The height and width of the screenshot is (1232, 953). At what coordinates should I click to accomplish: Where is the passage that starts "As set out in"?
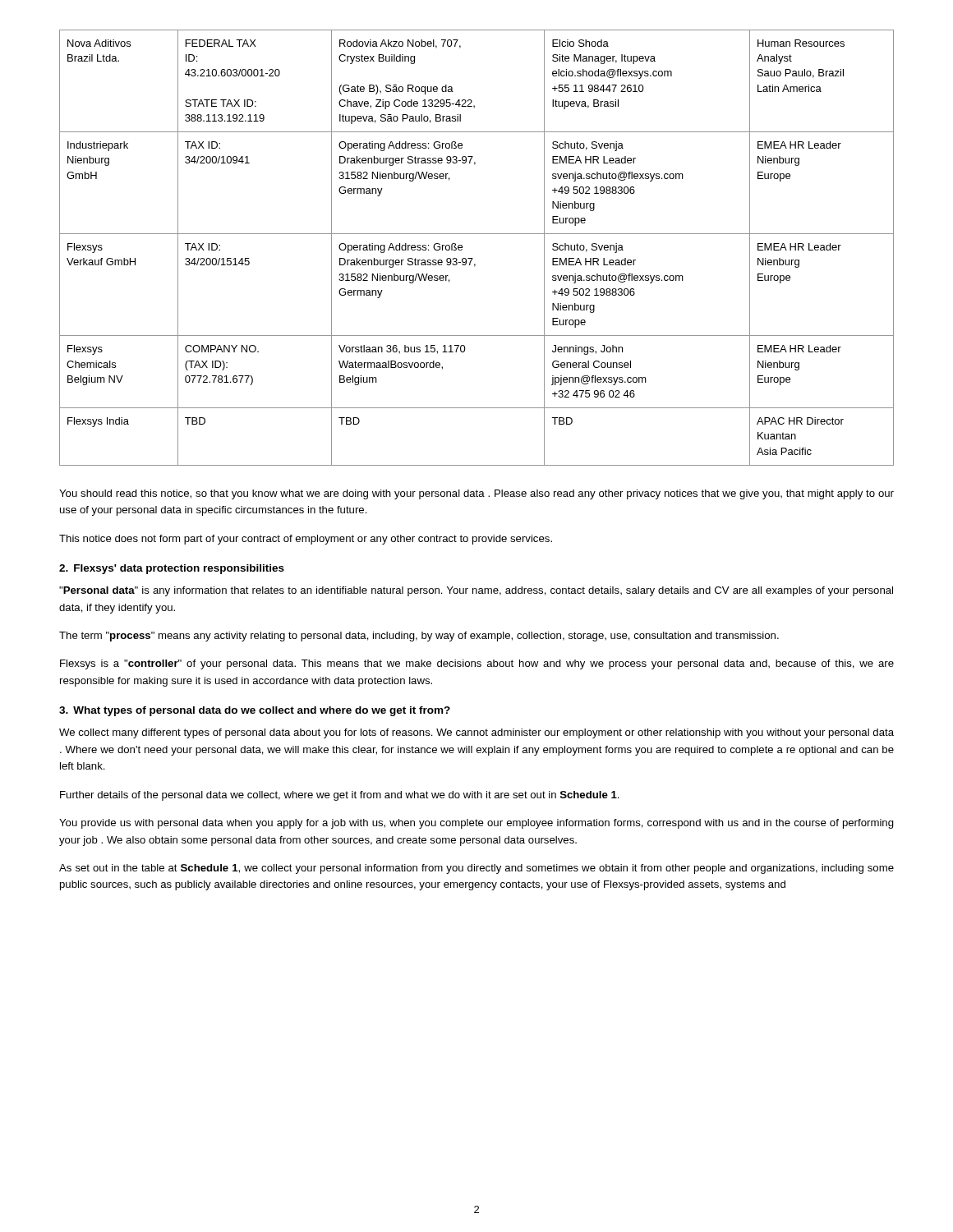click(x=476, y=876)
